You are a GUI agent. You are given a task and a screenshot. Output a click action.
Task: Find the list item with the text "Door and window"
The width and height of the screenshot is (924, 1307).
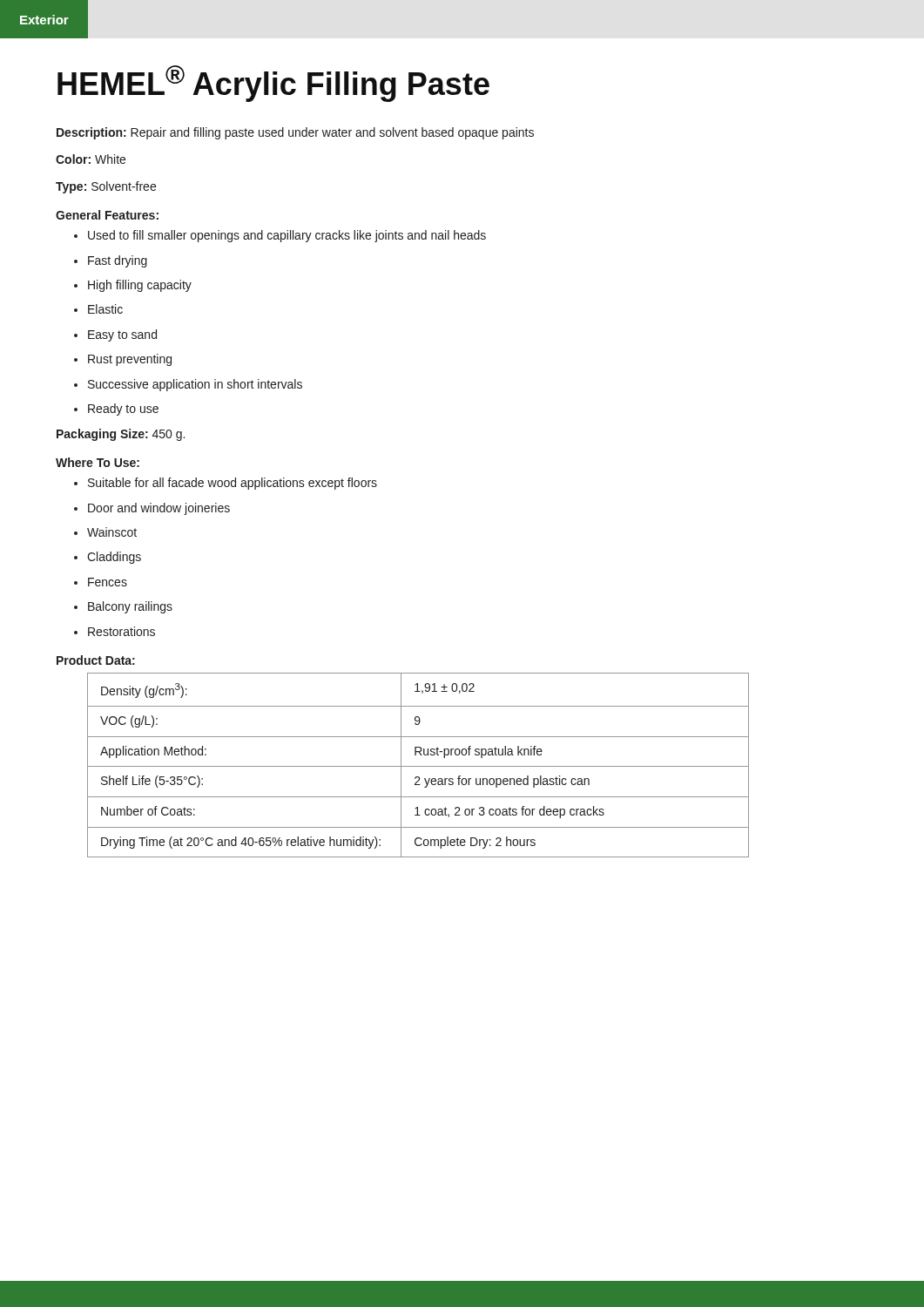click(152, 509)
